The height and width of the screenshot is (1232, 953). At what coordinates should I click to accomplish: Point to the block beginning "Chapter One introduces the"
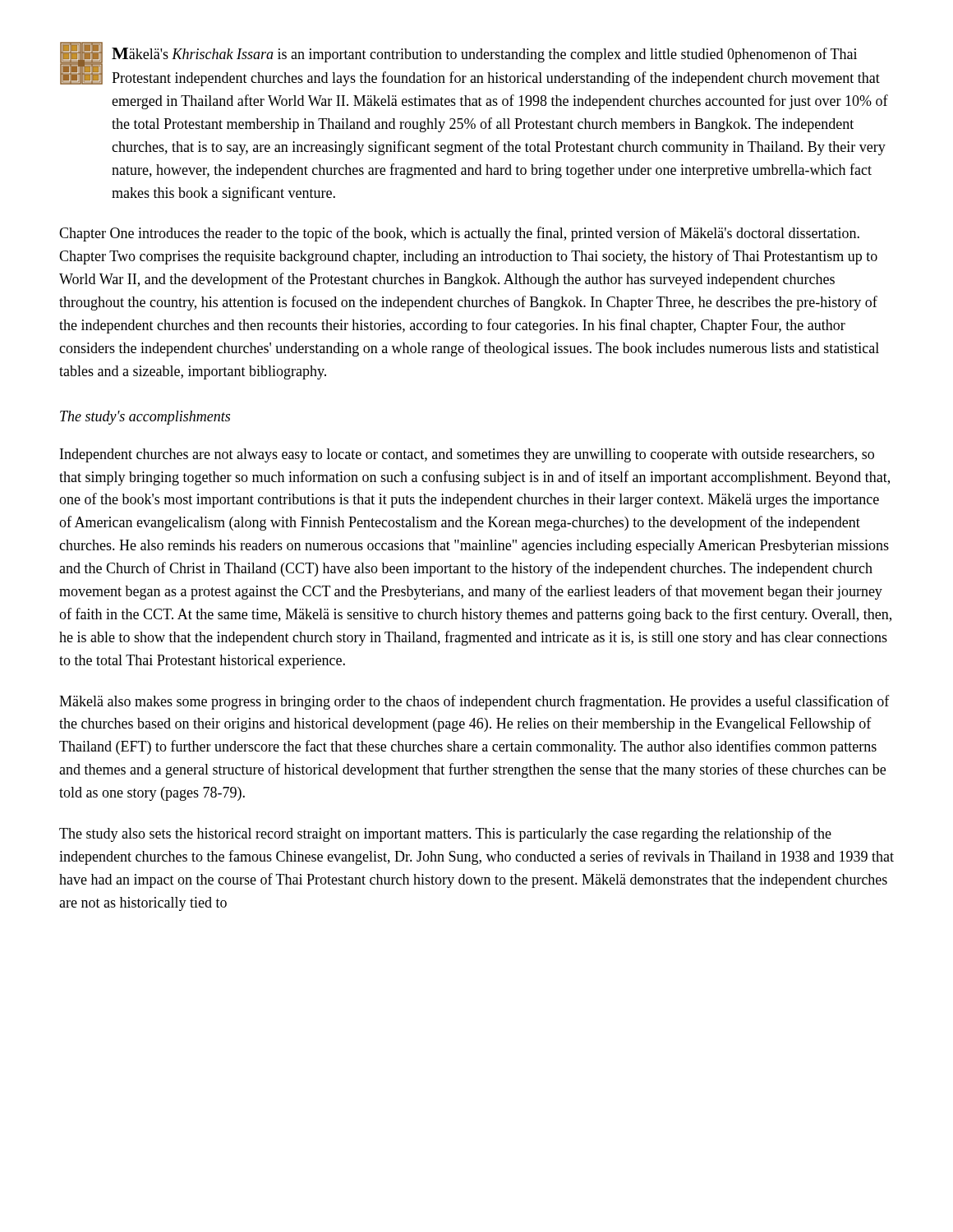[x=469, y=302]
